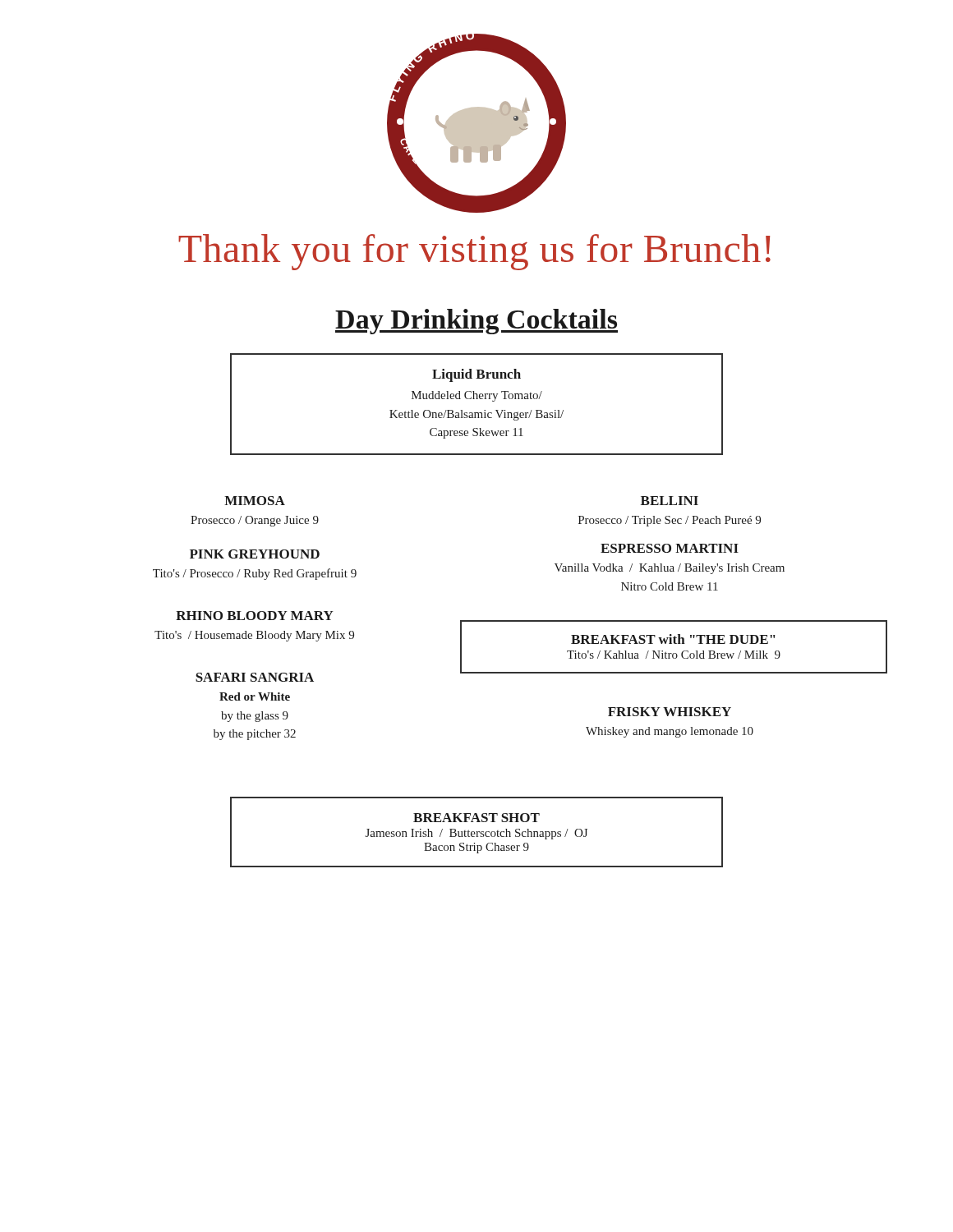Select the block starting "MIMOSA Prosecco / Orange Juice"
This screenshot has width=953, height=1232.
pyautogui.click(x=255, y=511)
